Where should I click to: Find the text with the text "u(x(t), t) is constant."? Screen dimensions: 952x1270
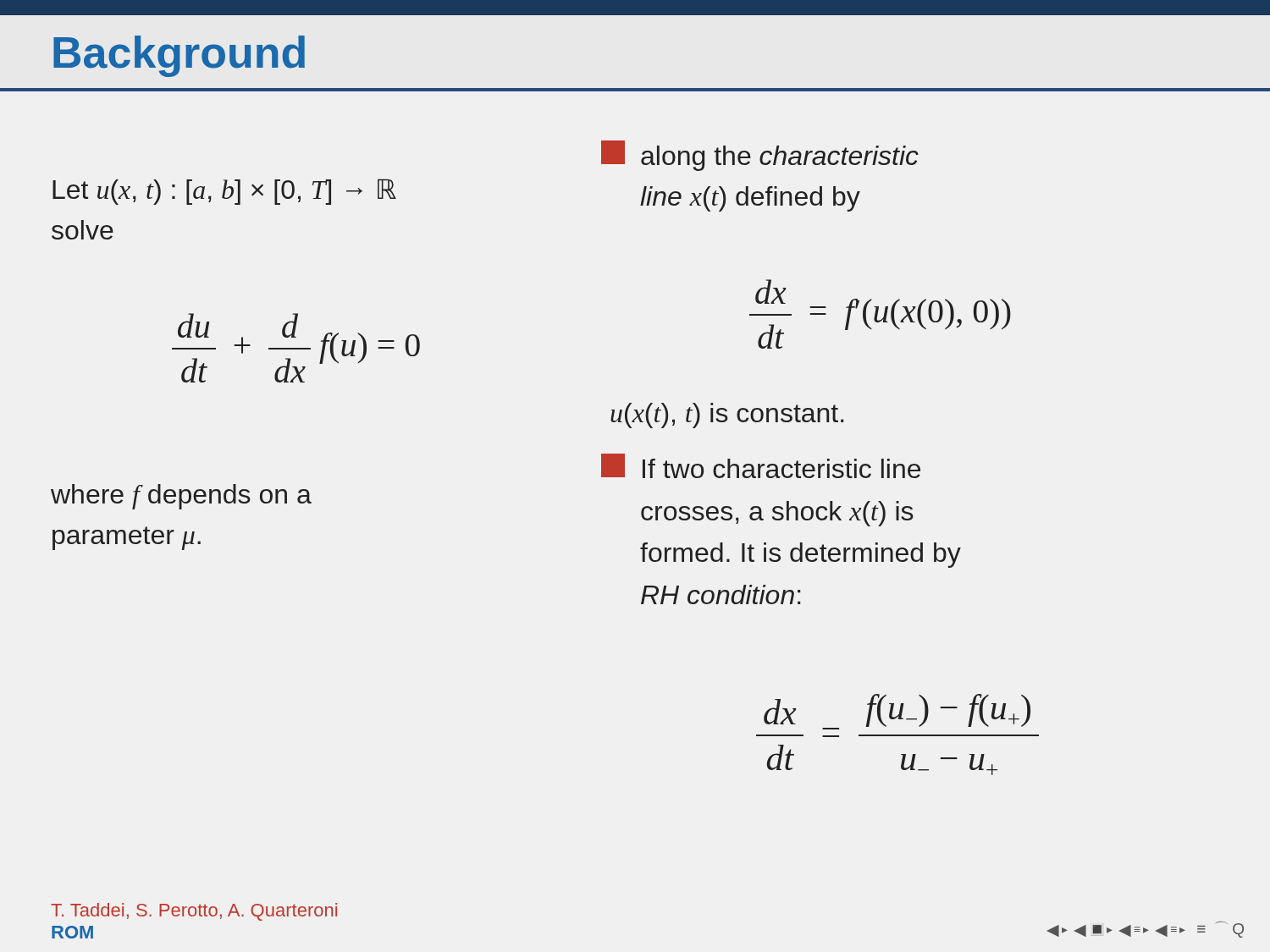click(x=728, y=413)
